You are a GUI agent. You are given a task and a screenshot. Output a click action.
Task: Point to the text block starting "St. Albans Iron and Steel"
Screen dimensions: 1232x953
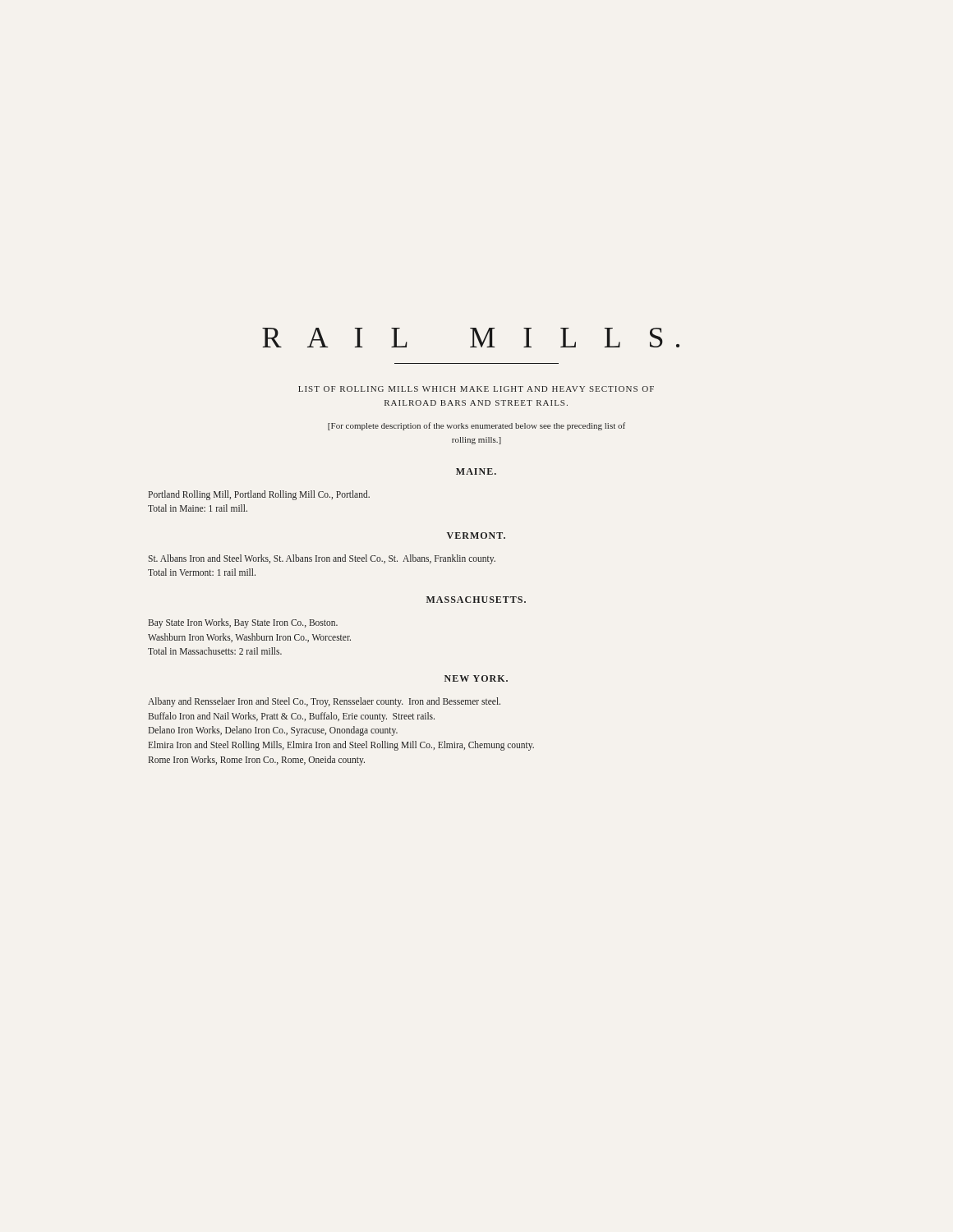[x=476, y=566]
